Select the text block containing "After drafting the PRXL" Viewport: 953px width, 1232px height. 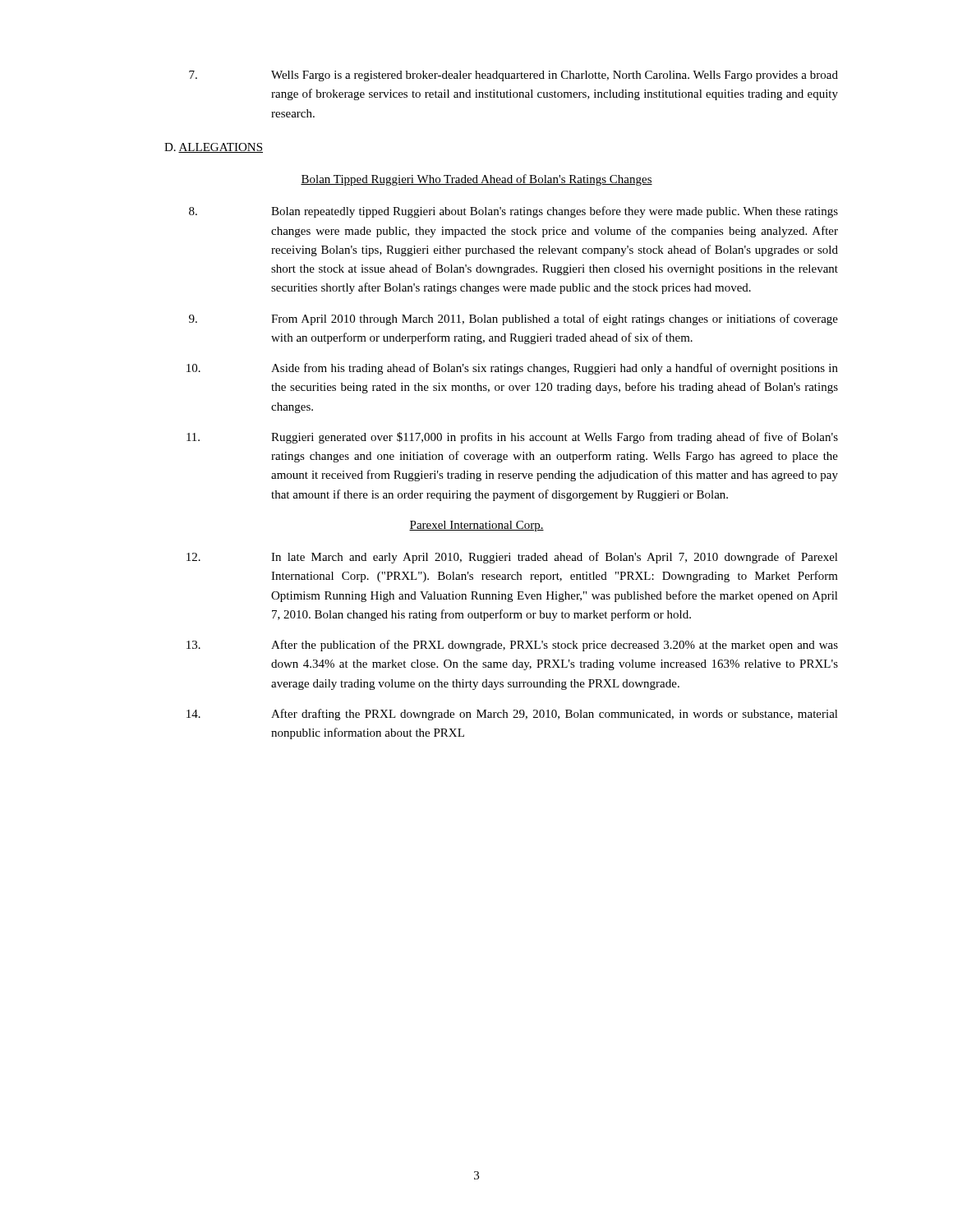[x=476, y=724]
